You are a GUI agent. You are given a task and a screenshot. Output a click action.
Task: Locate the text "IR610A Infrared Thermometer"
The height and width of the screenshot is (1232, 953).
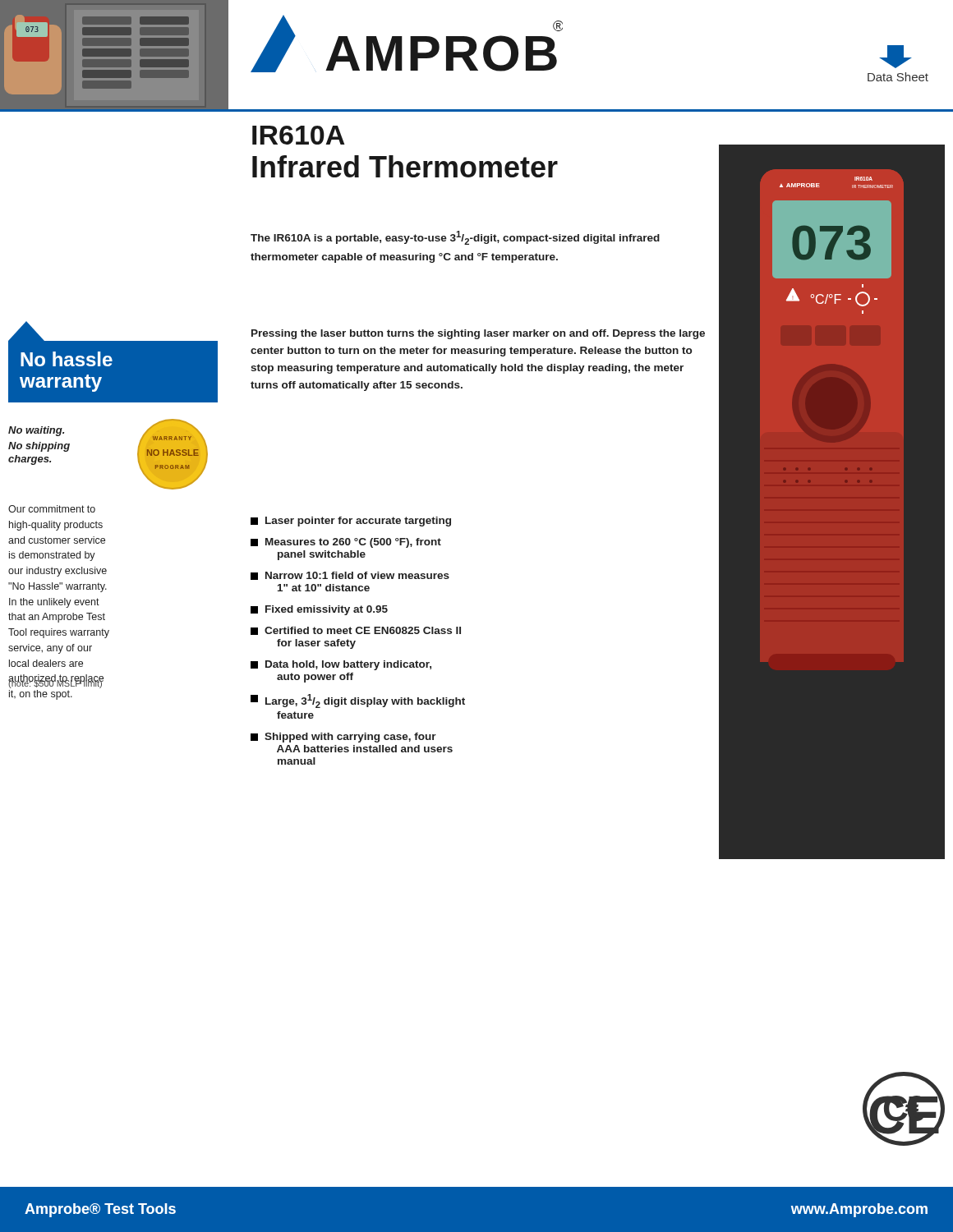click(x=479, y=152)
